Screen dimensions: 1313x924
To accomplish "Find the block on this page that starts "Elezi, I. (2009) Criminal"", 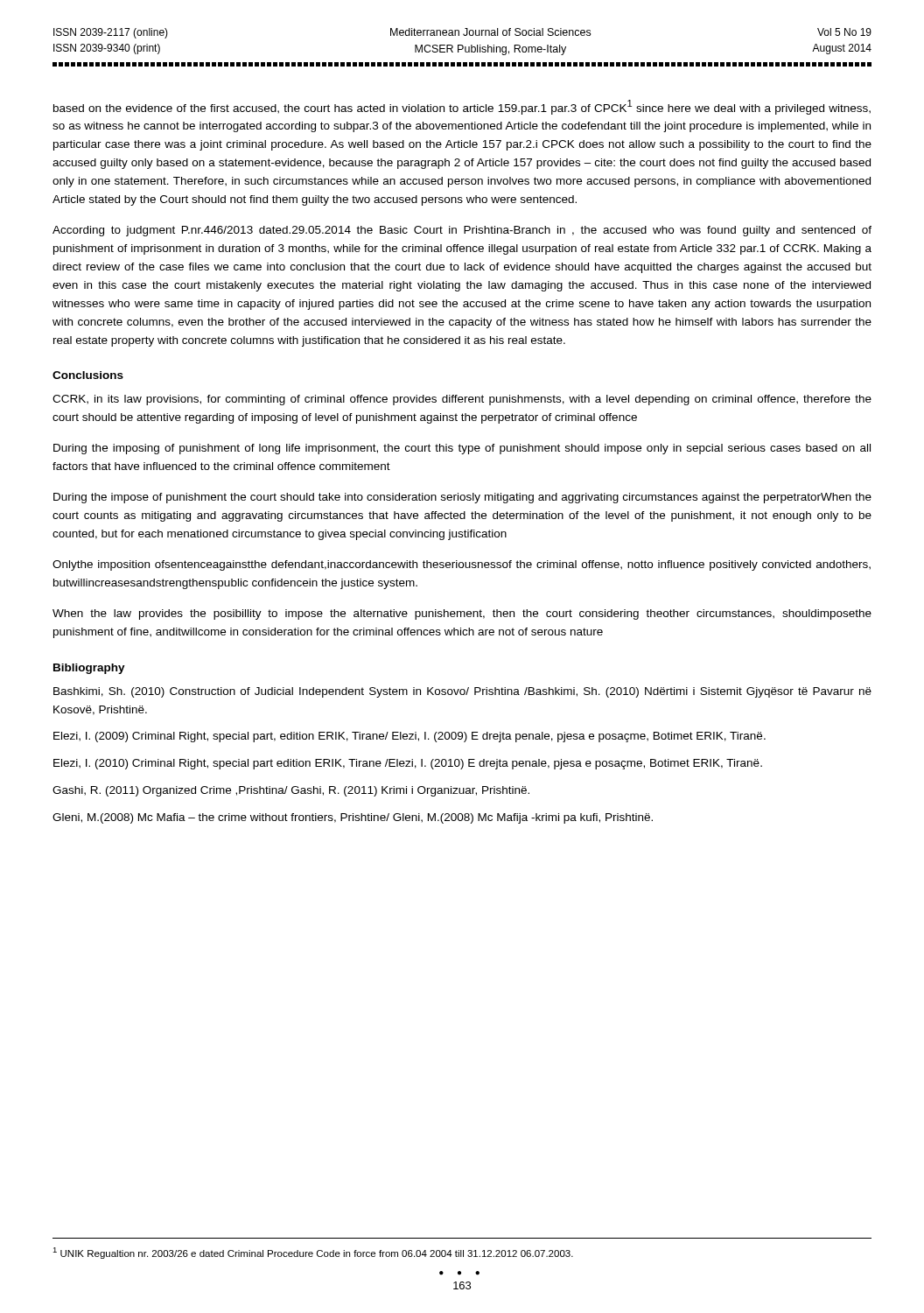I will click(409, 736).
